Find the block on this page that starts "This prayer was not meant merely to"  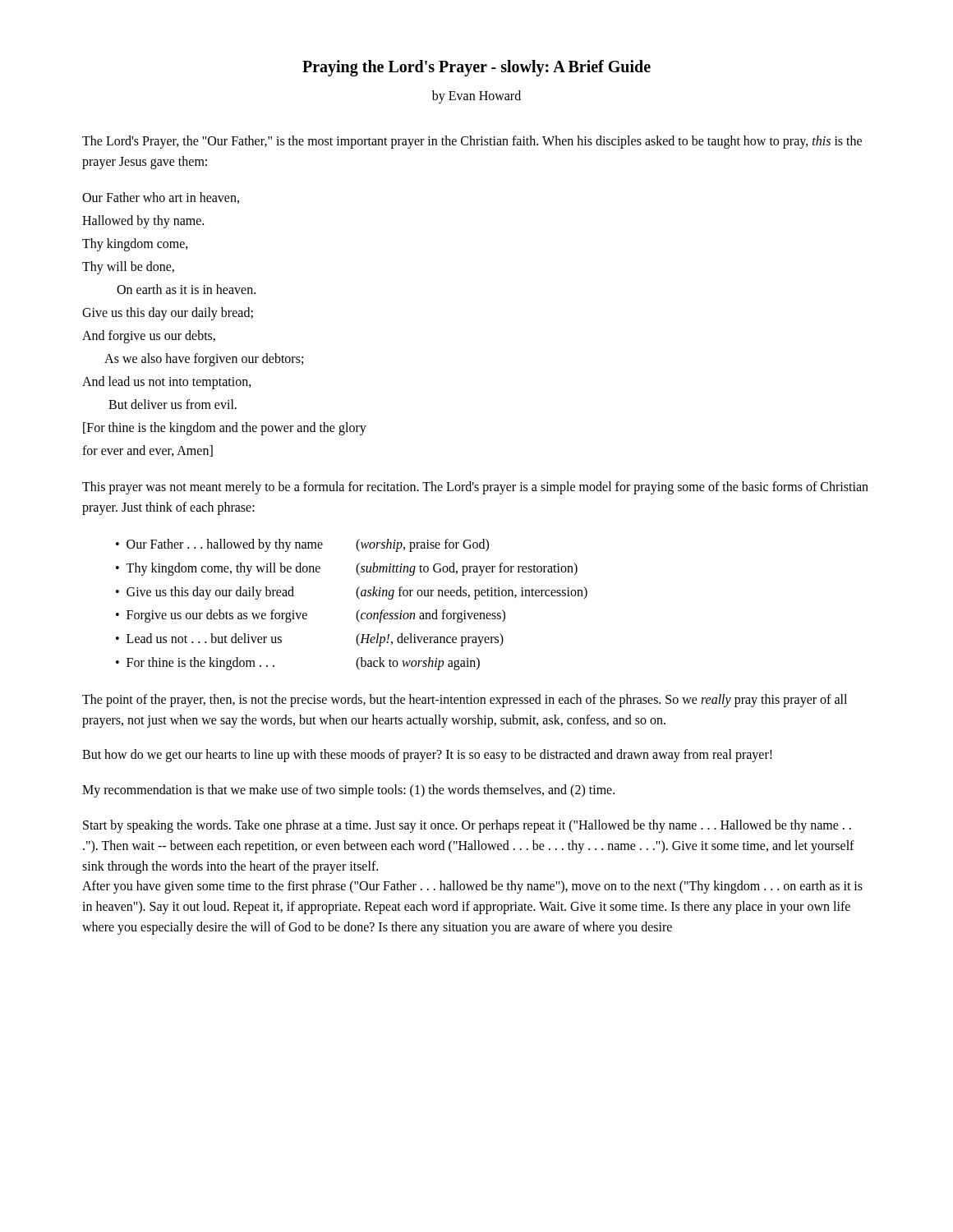(475, 497)
